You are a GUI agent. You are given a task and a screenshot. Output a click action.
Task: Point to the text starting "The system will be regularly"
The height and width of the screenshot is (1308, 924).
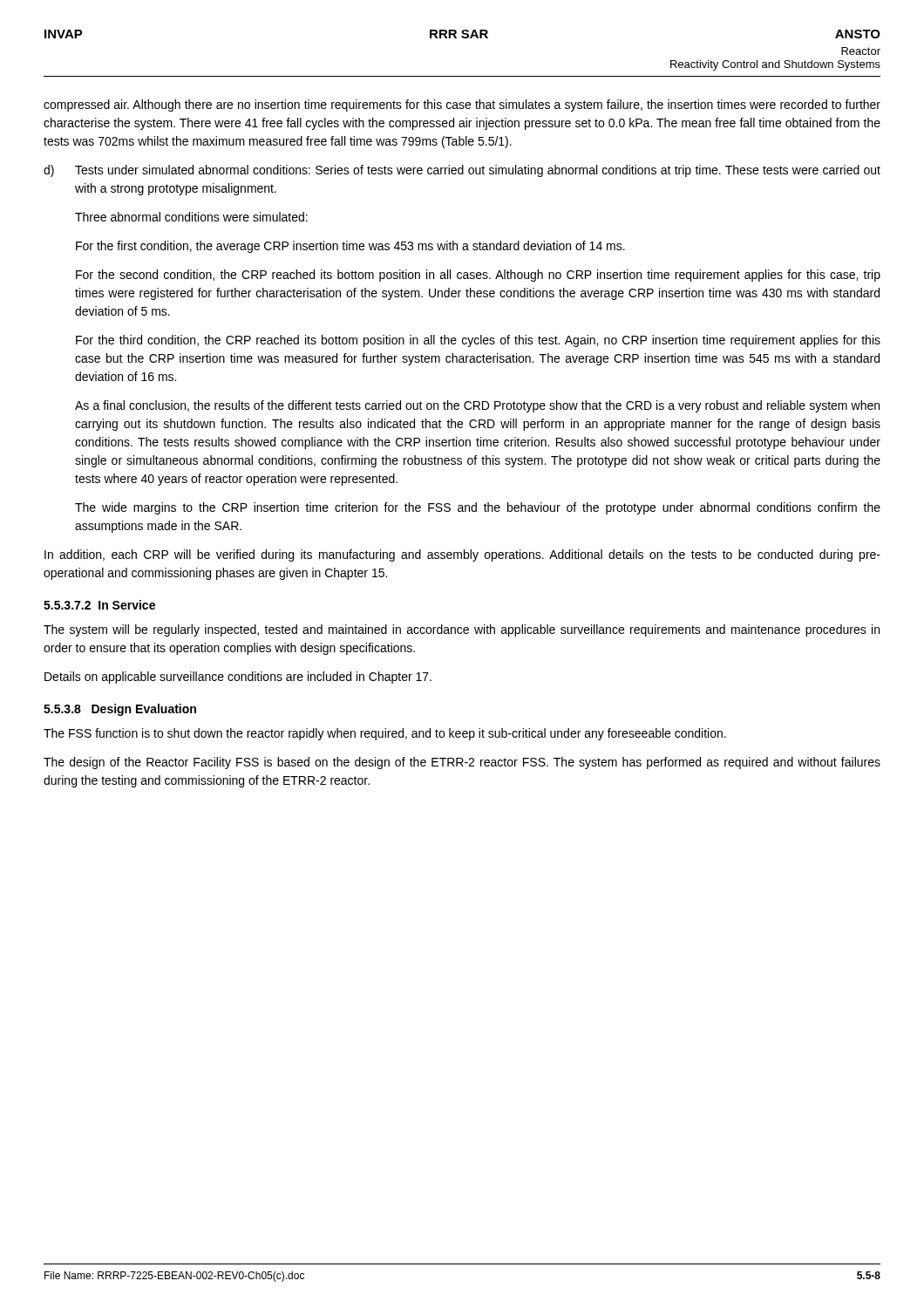pos(462,639)
